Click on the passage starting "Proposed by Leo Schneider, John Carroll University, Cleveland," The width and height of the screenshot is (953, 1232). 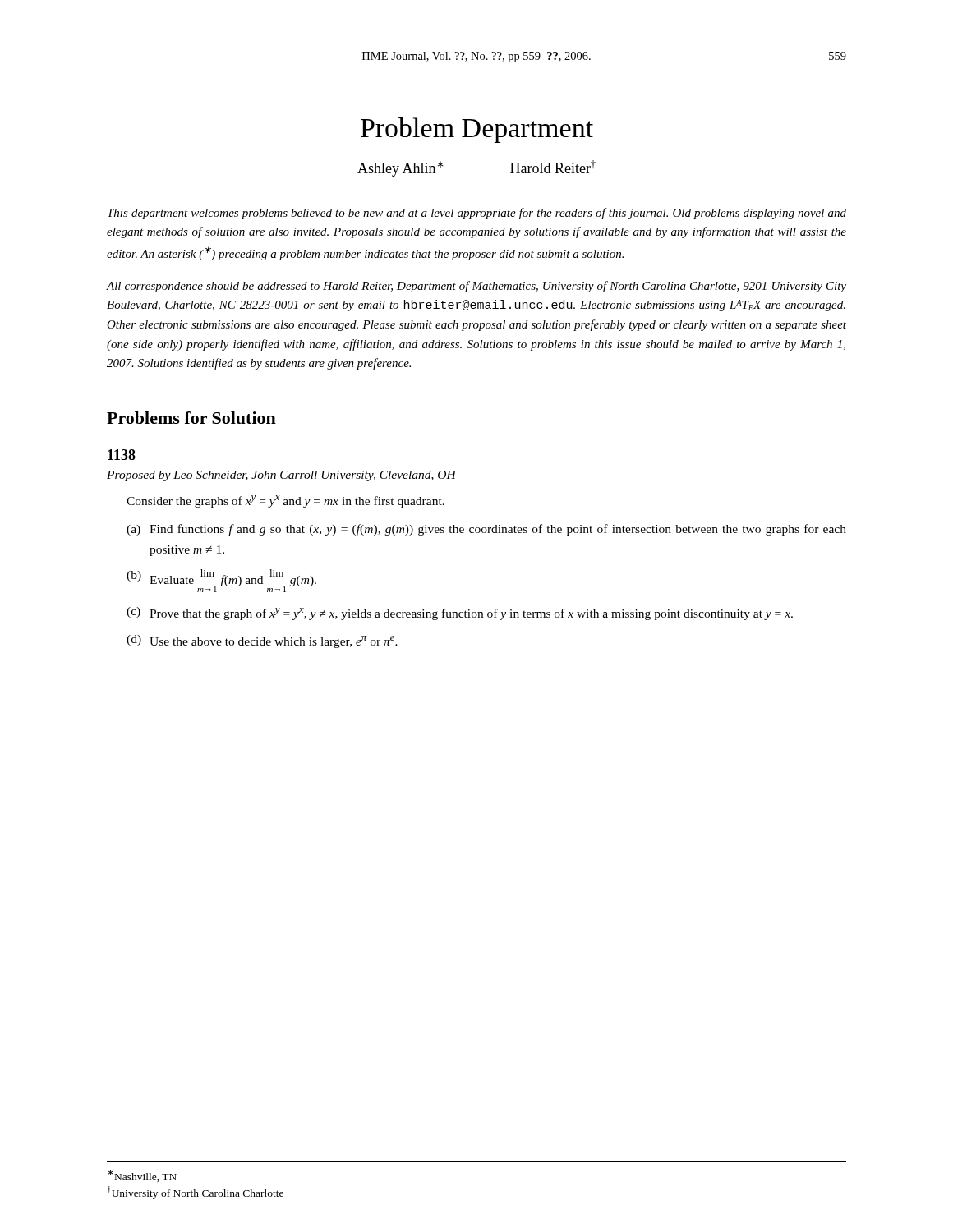(281, 474)
